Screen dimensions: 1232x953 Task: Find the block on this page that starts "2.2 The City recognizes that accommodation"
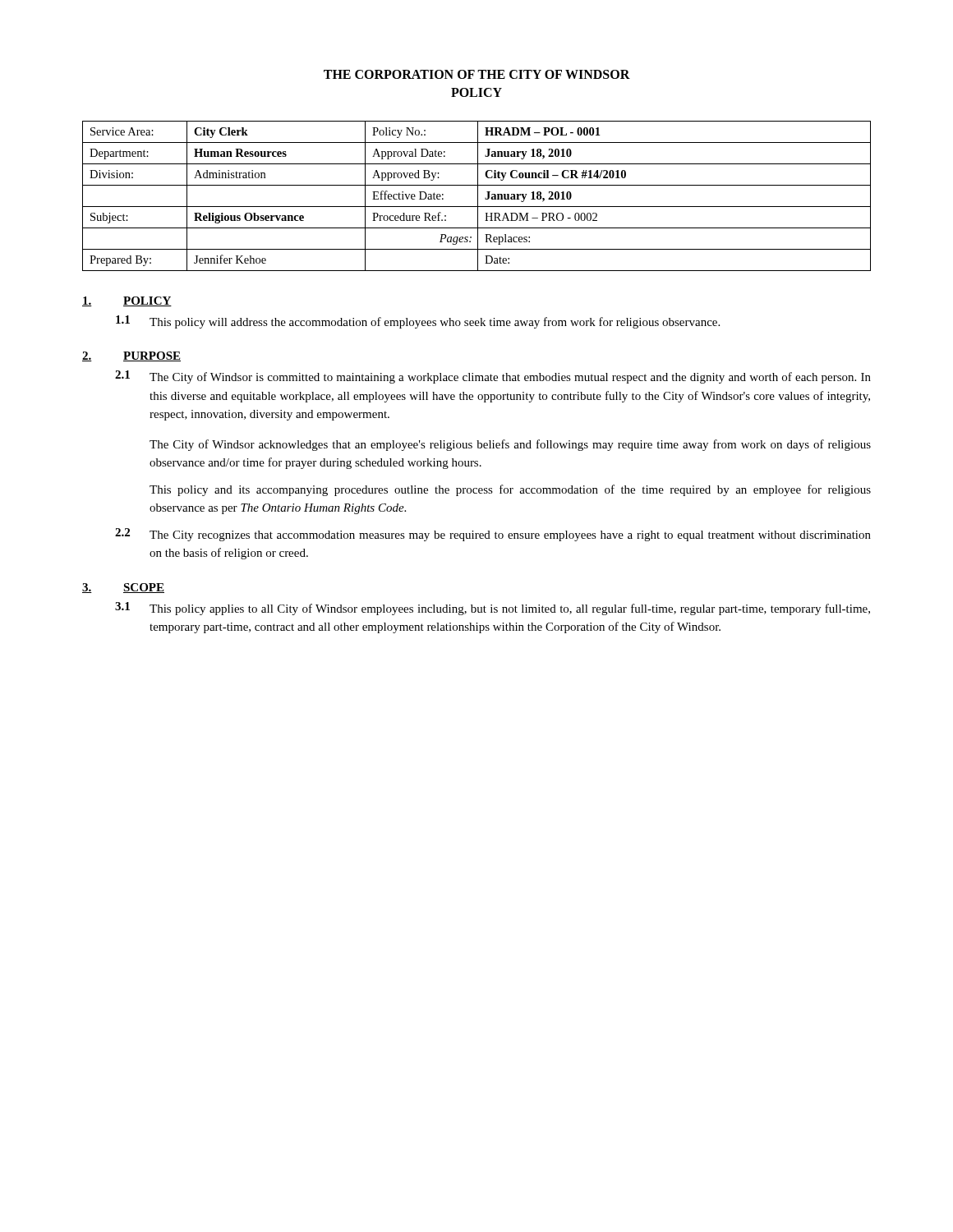click(x=493, y=544)
